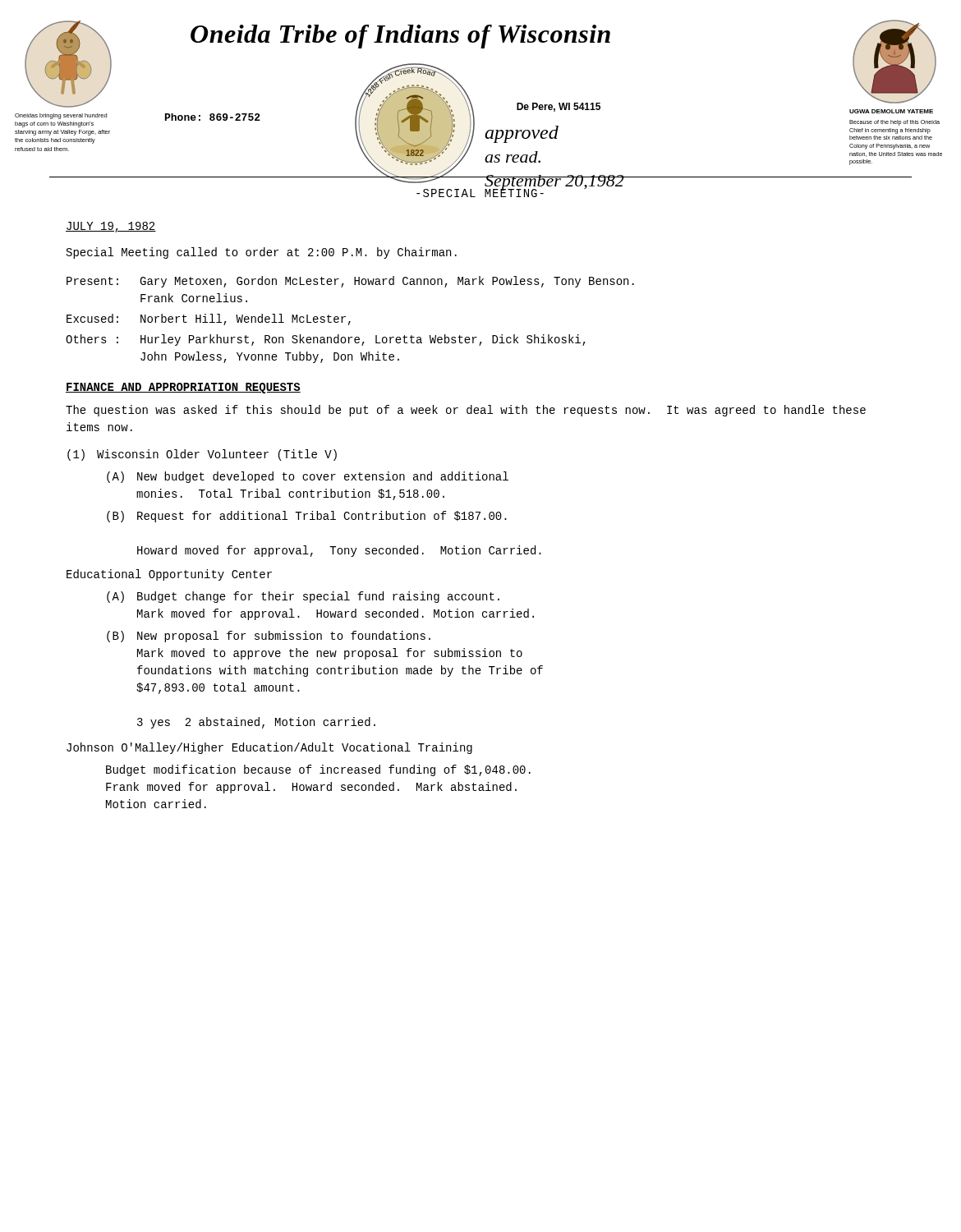Find the logo
The width and height of the screenshot is (961, 1232).
(415, 123)
